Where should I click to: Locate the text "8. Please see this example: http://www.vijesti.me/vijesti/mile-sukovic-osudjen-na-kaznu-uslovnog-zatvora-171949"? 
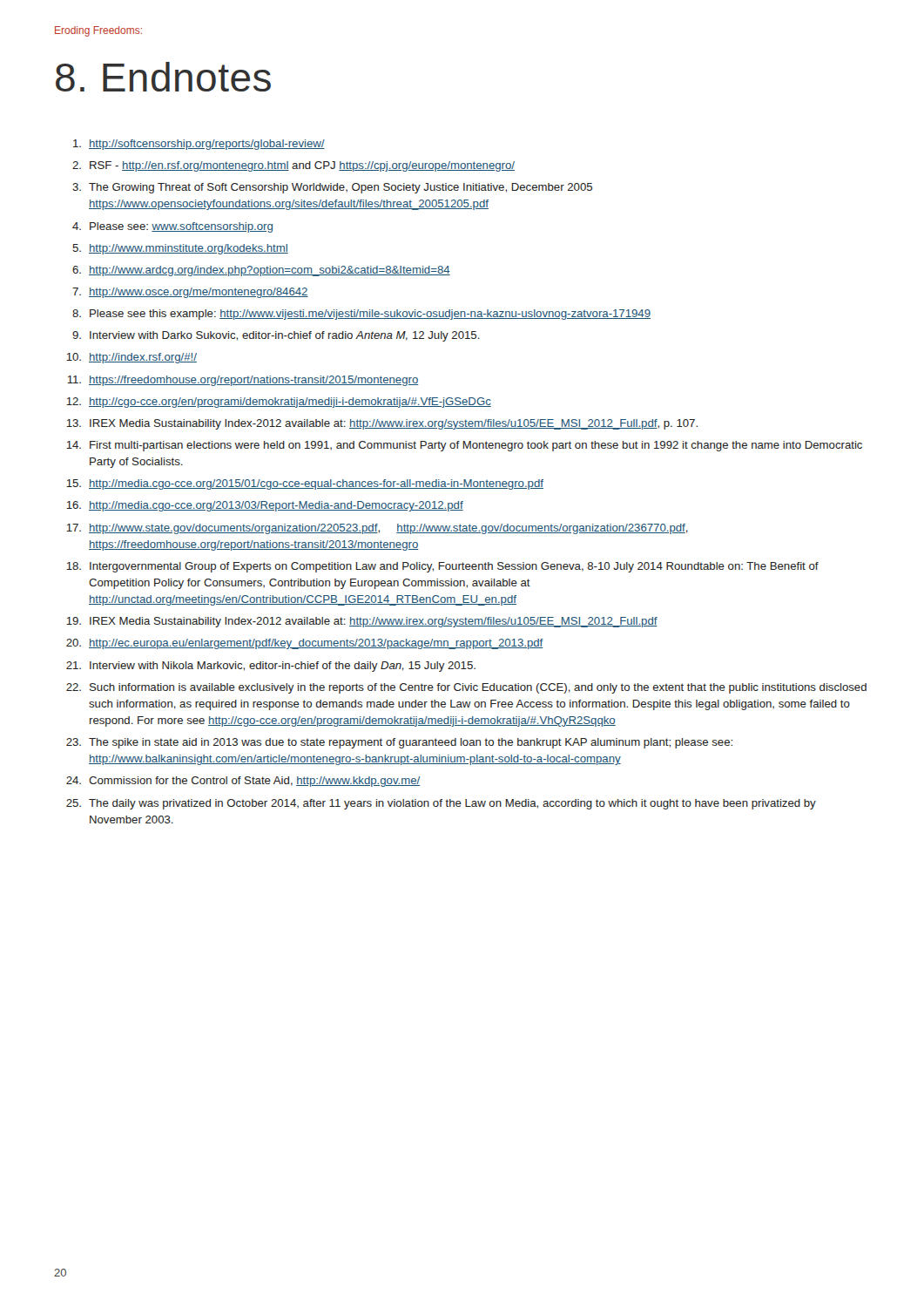click(x=462, y=313)
